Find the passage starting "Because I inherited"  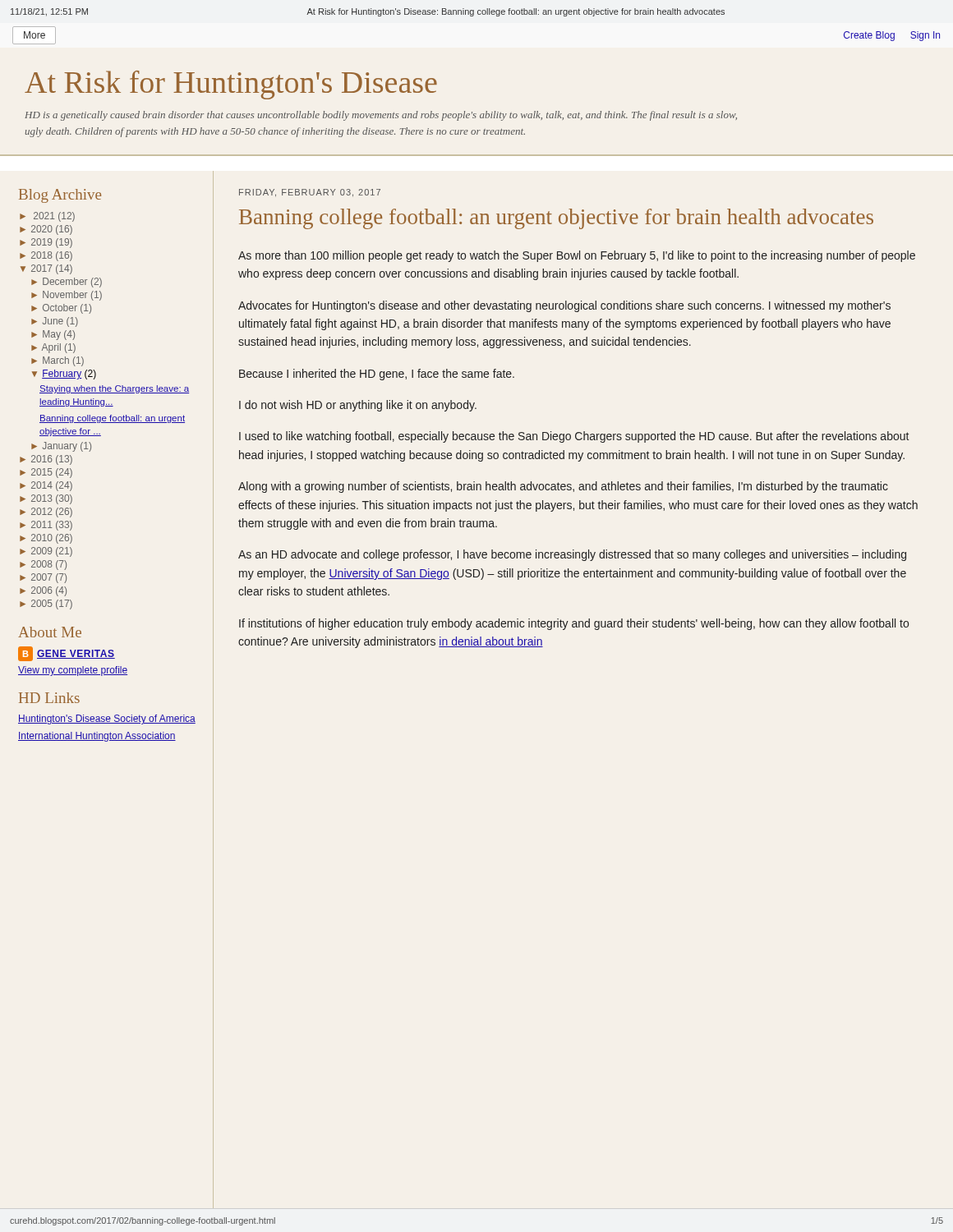(x=377, y=373)
